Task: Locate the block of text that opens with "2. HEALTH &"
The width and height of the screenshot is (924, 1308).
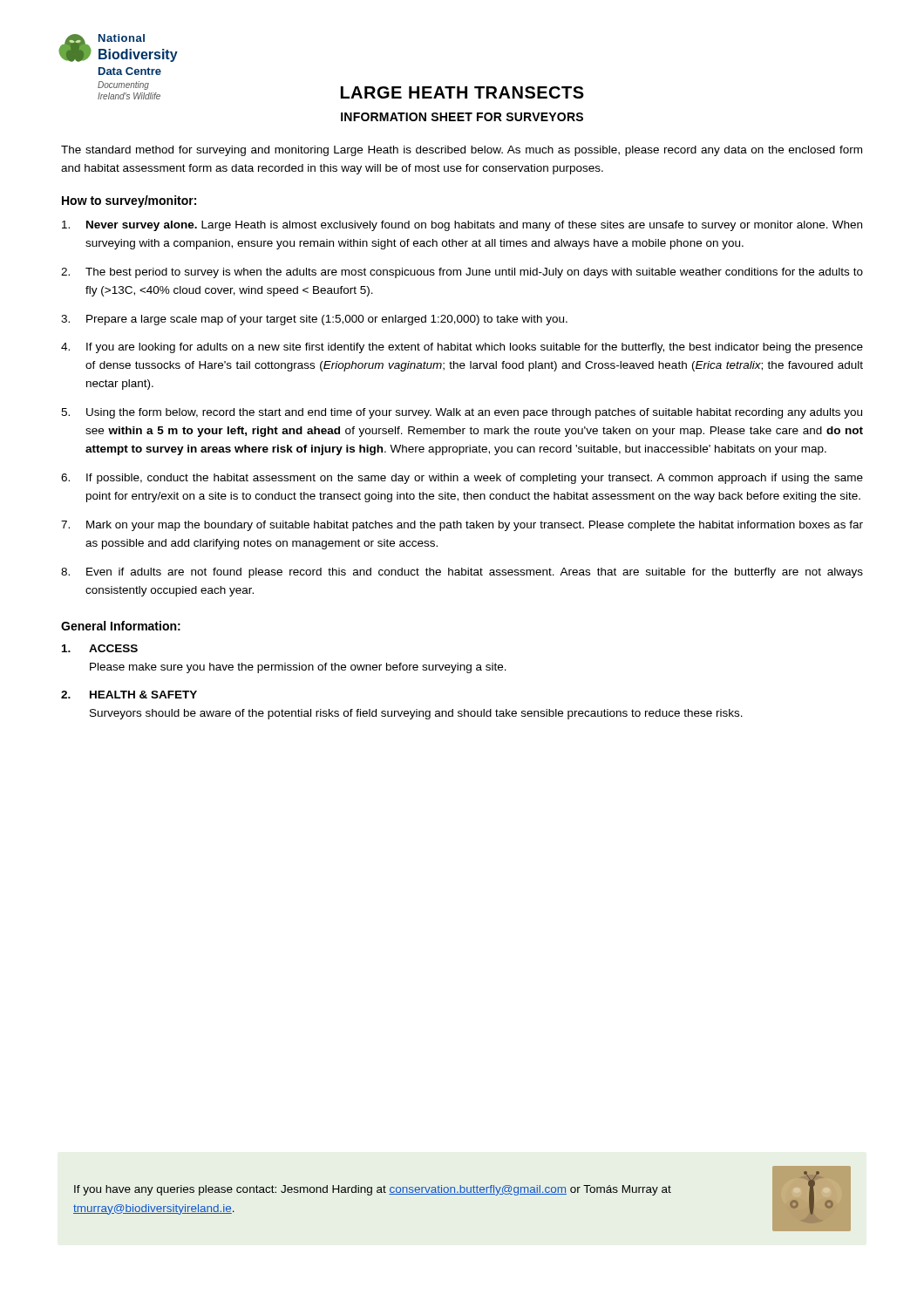Action: [x=462, y=706]
